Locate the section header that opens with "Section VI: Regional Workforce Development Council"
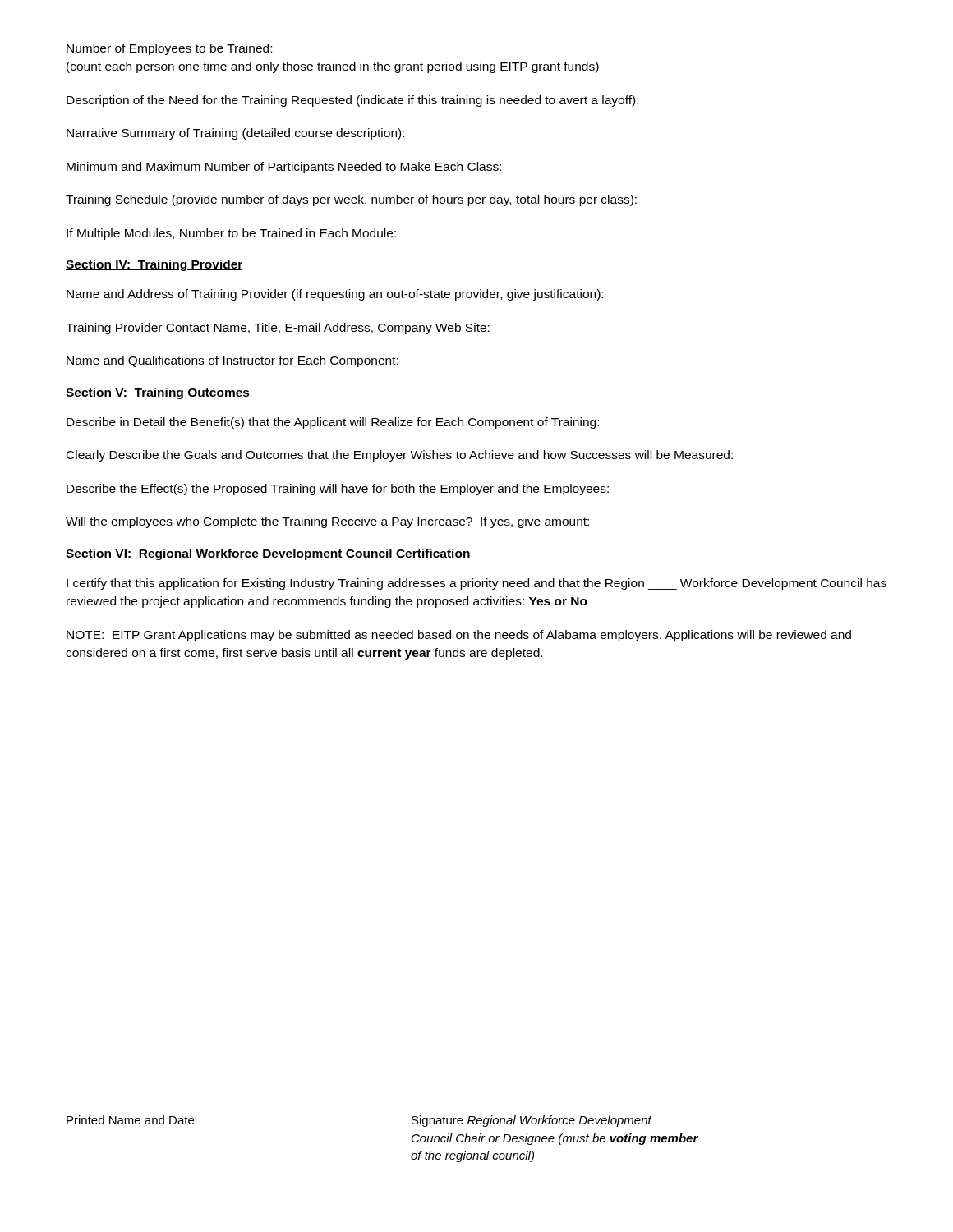Viewport: 953px width, 1232px height. coord(268,553)
